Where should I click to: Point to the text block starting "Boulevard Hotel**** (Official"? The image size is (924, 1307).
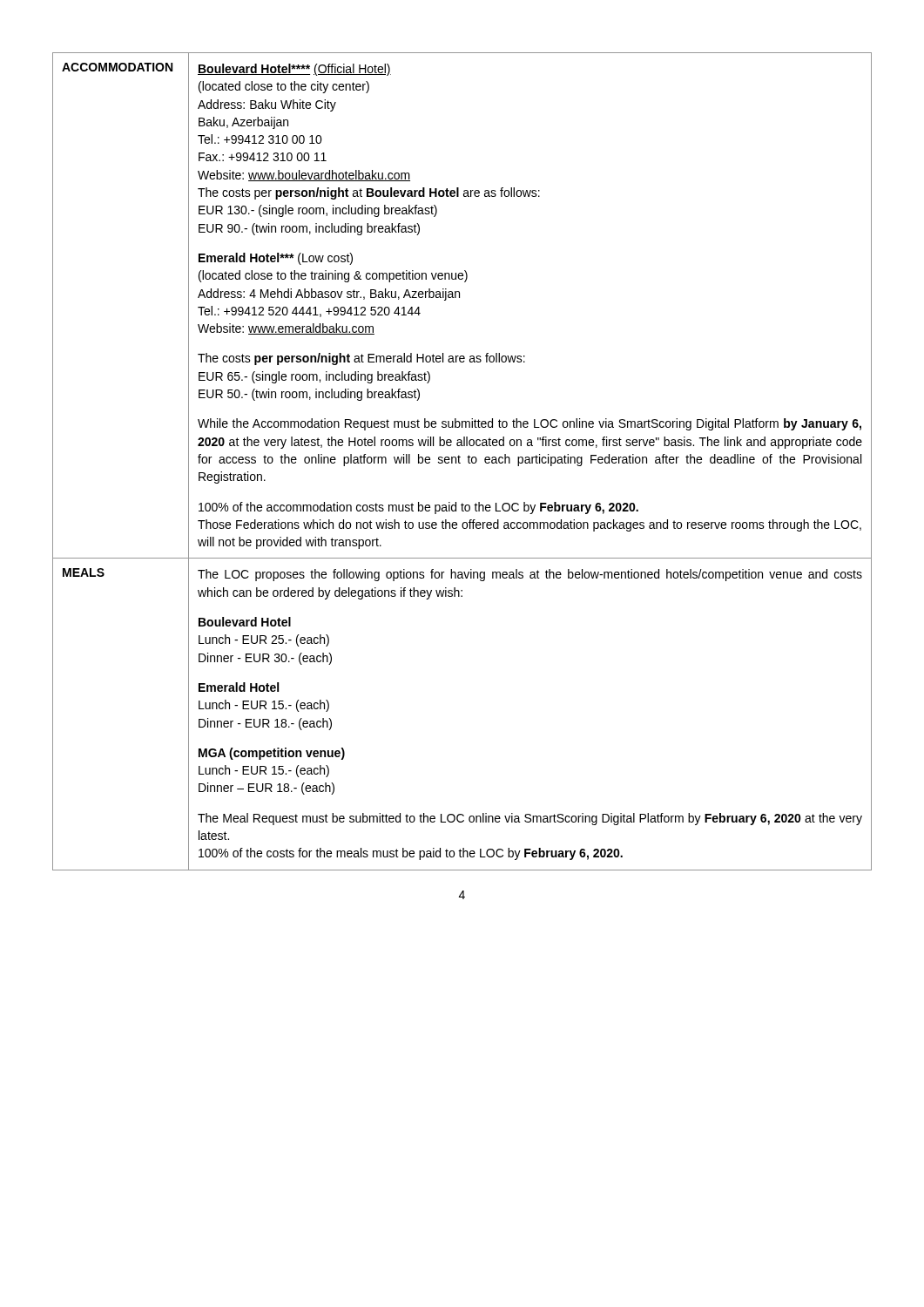tap(294, 70)
